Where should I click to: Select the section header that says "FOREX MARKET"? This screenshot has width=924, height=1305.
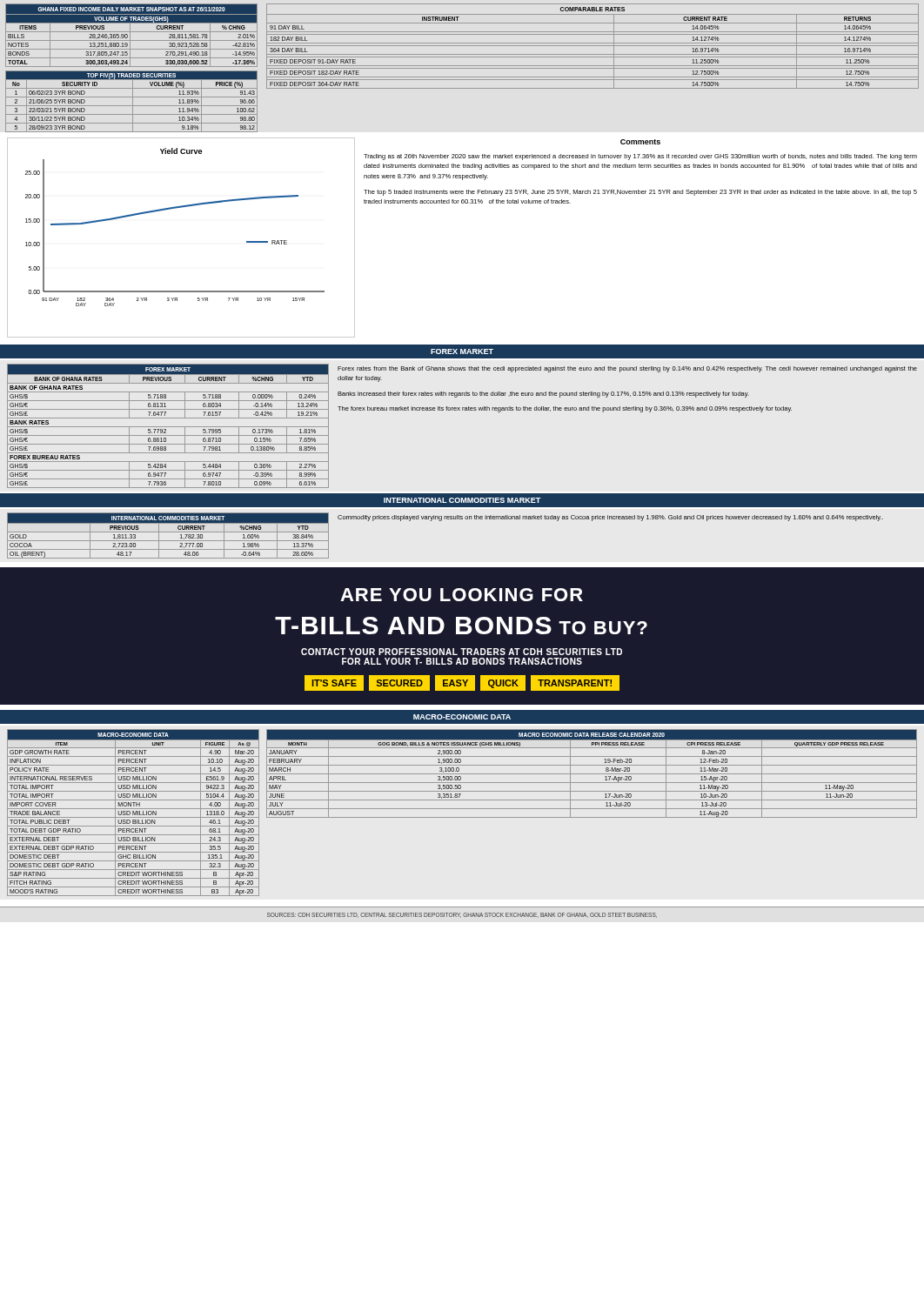pyautogui.click(x=462, y=352)
